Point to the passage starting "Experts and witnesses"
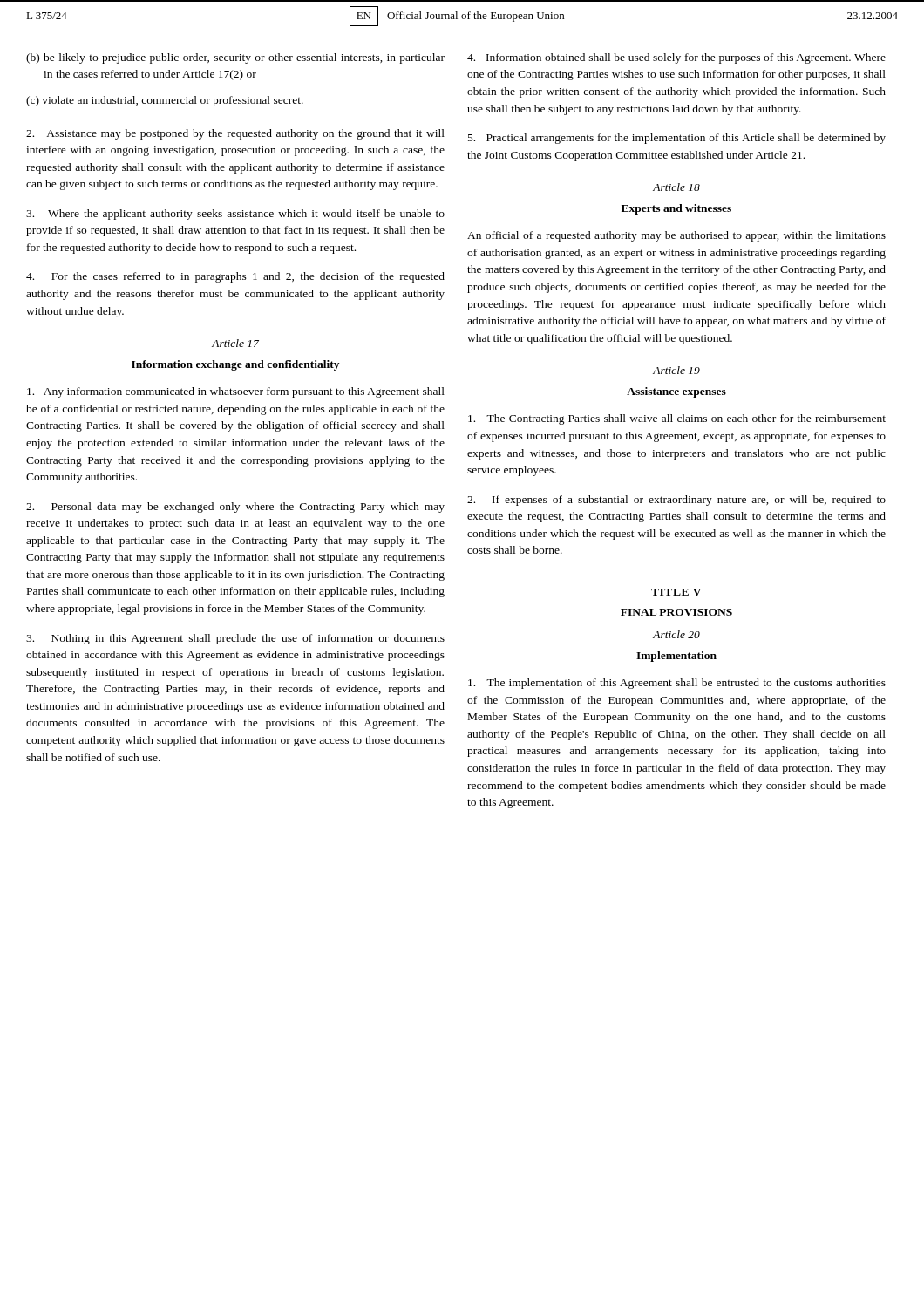 pyautogui.click(x=676, y=208)
